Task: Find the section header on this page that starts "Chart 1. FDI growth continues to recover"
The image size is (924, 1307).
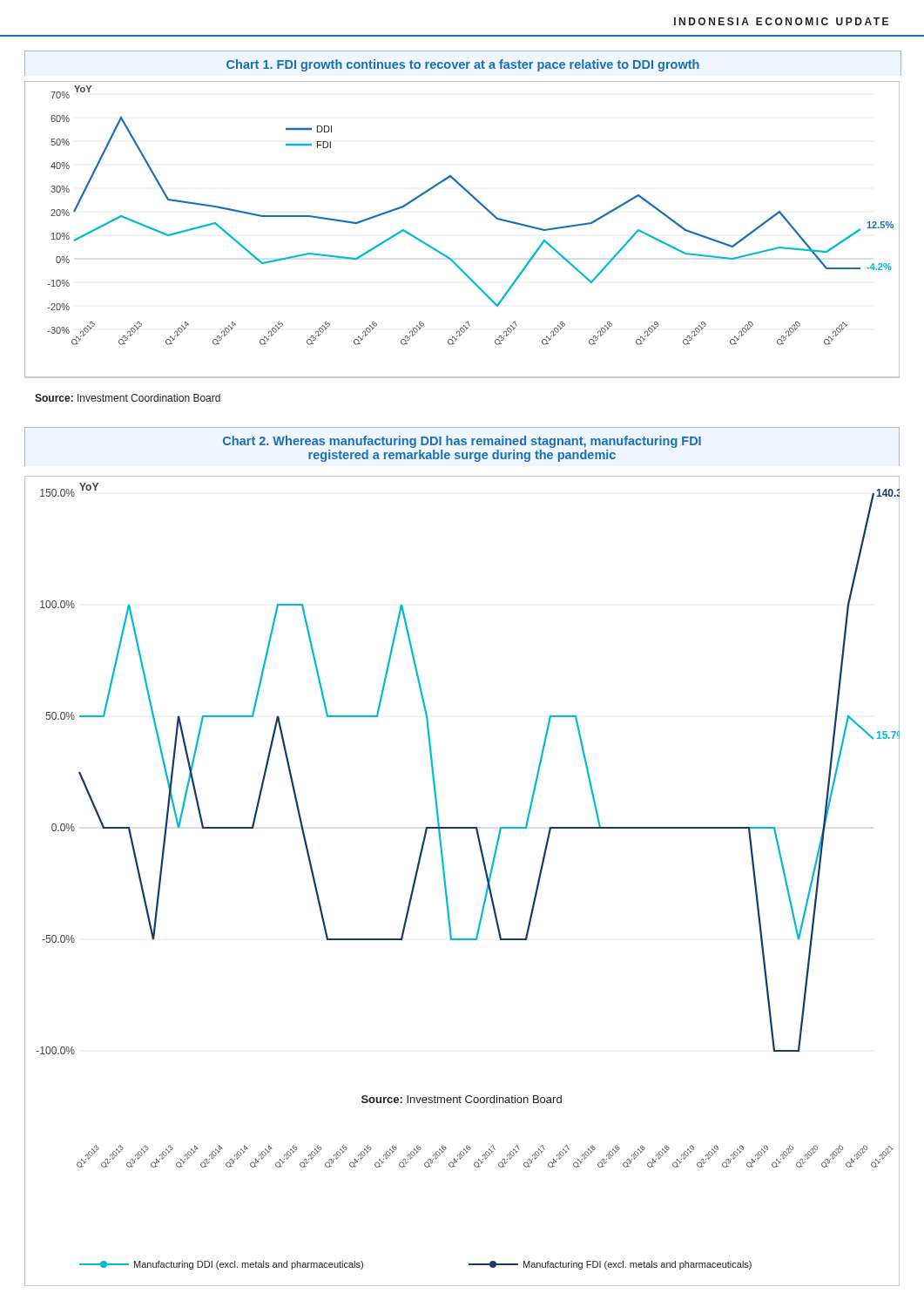Action: pyautogui.click(x=463, y=65)
